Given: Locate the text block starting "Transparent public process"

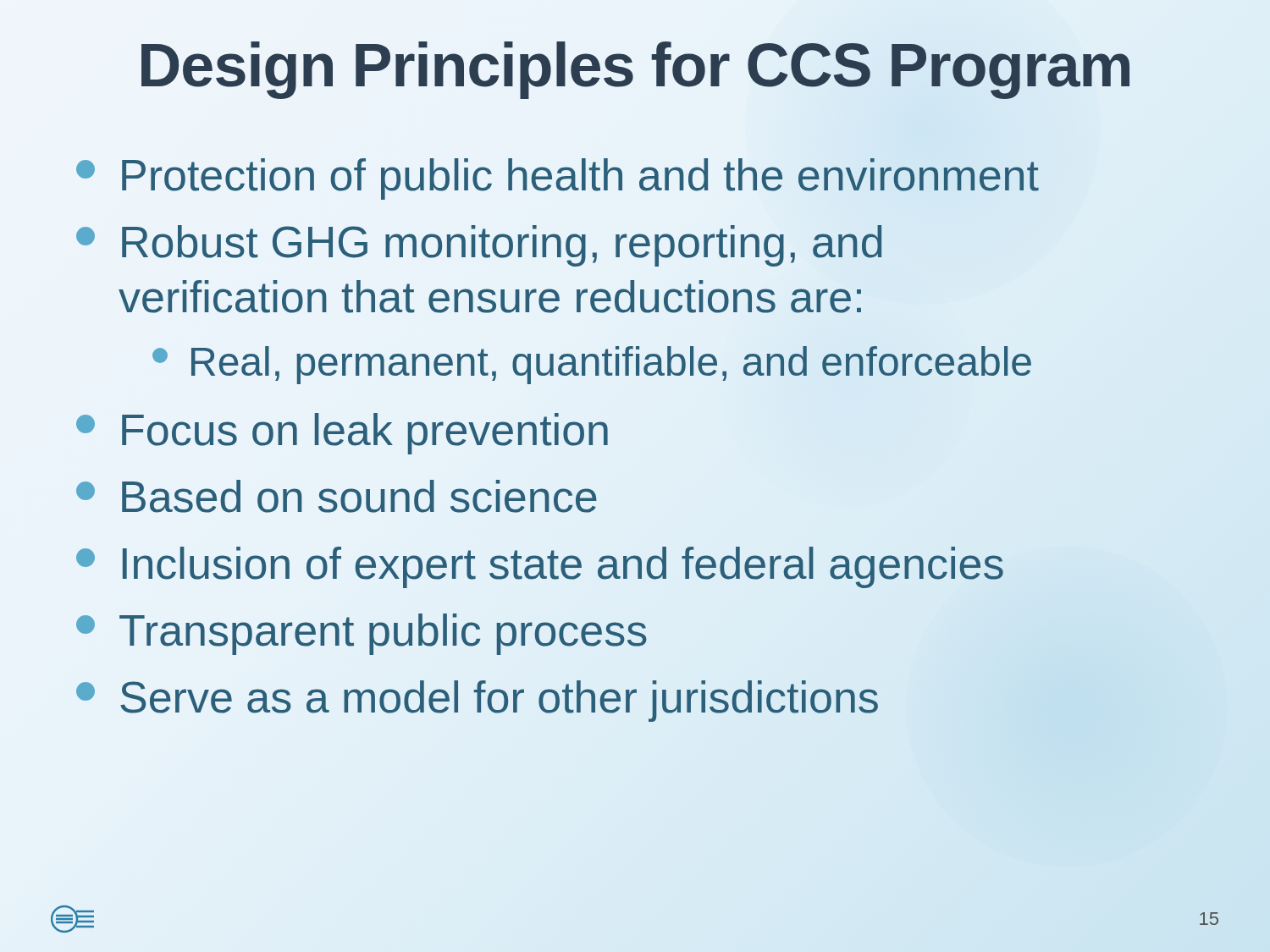Looking at the screenshot, I should (362, 631).
